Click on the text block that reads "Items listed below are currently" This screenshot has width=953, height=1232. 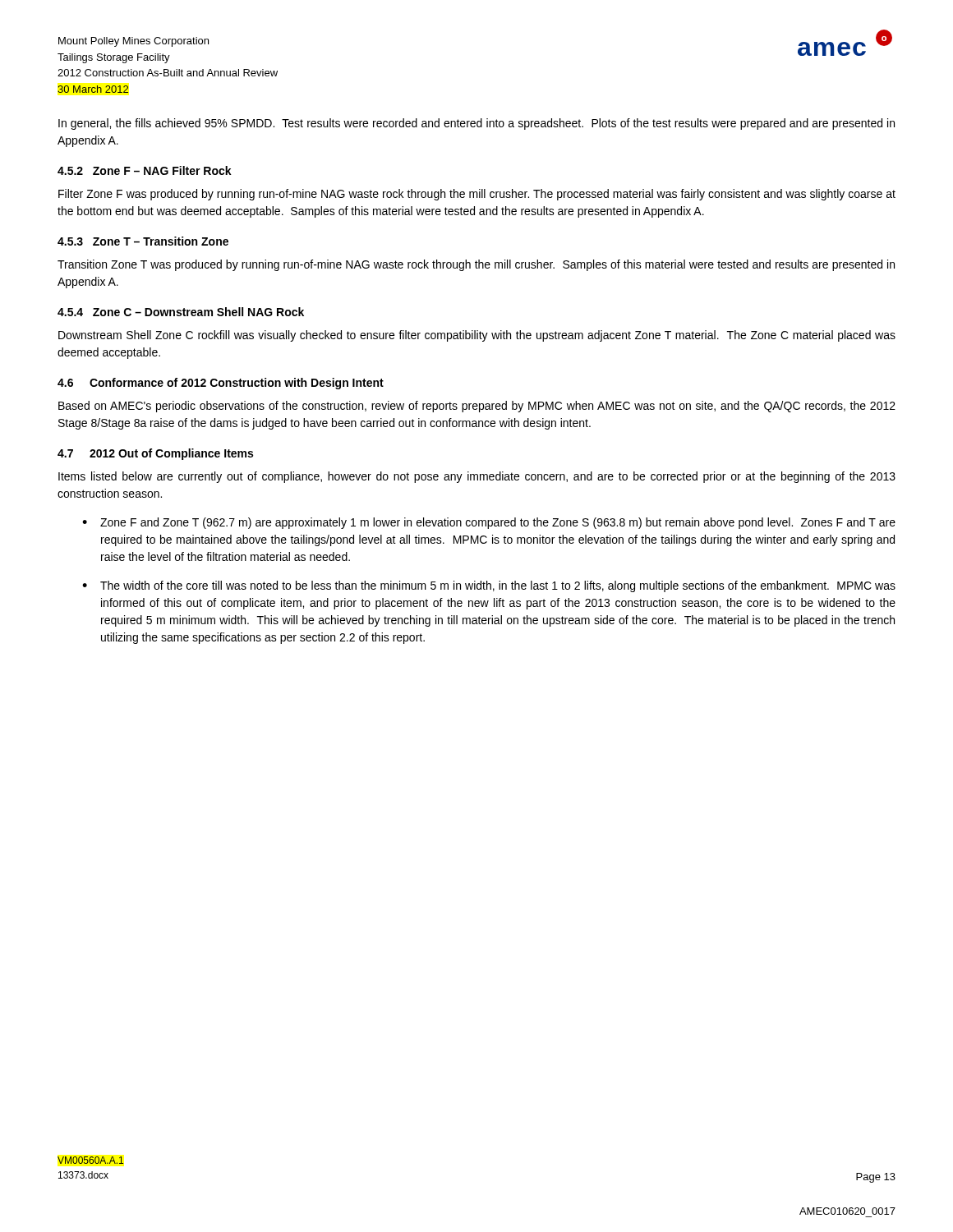[476, 485]
